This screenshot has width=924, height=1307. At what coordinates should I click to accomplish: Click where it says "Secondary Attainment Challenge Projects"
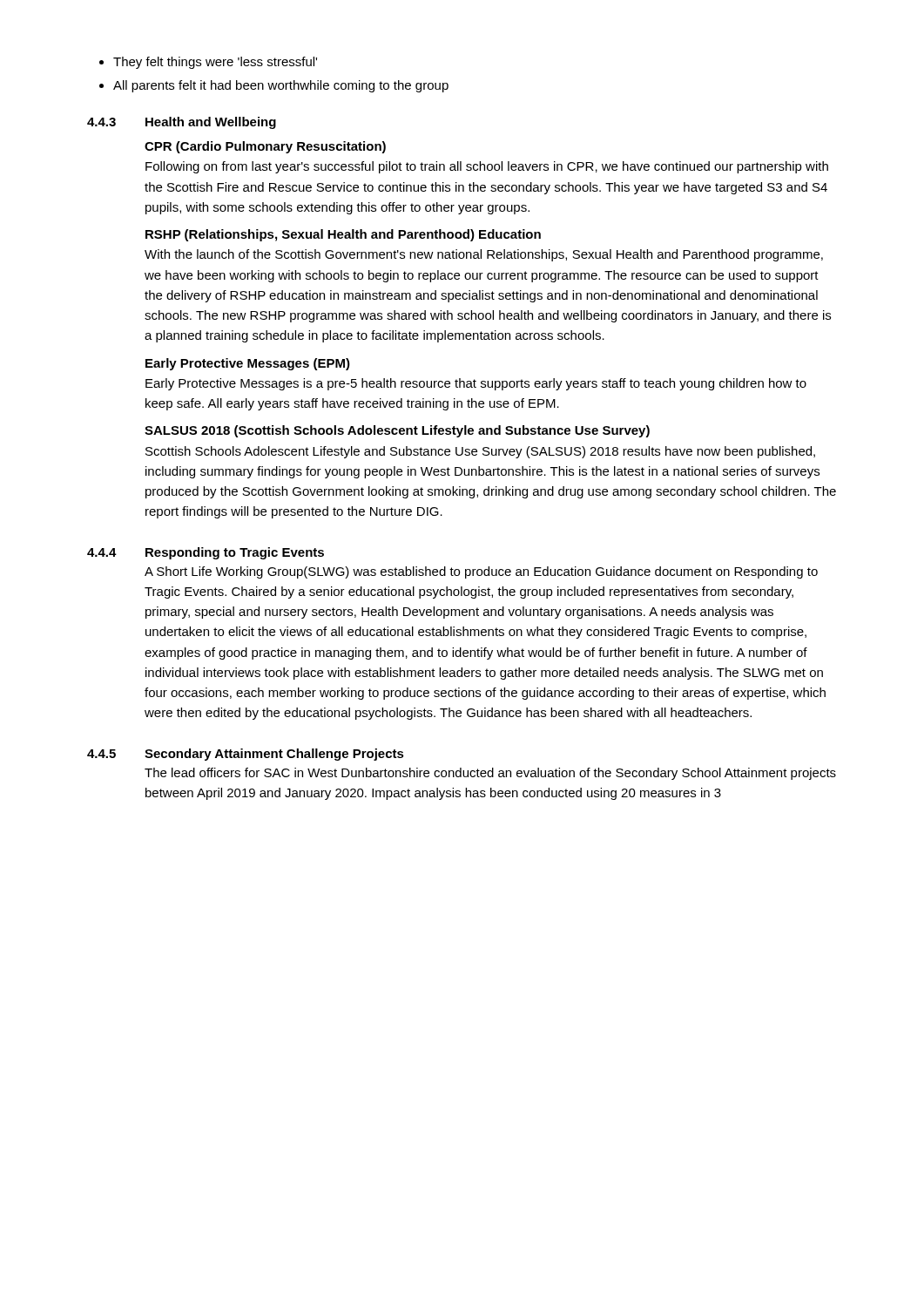[274, 753]
